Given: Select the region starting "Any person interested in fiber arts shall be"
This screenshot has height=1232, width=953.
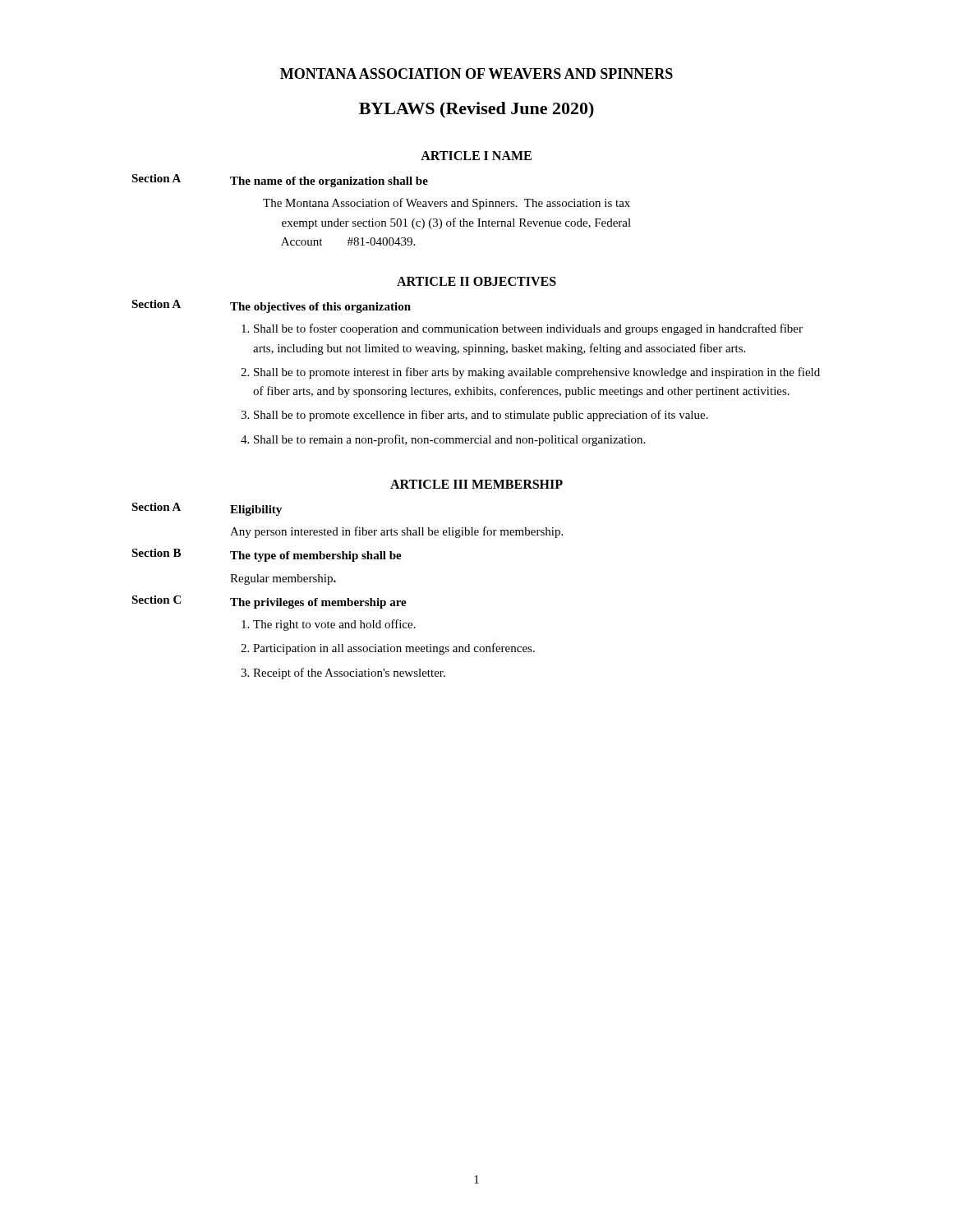Looking at the screenshot, I should click(397, 531).
